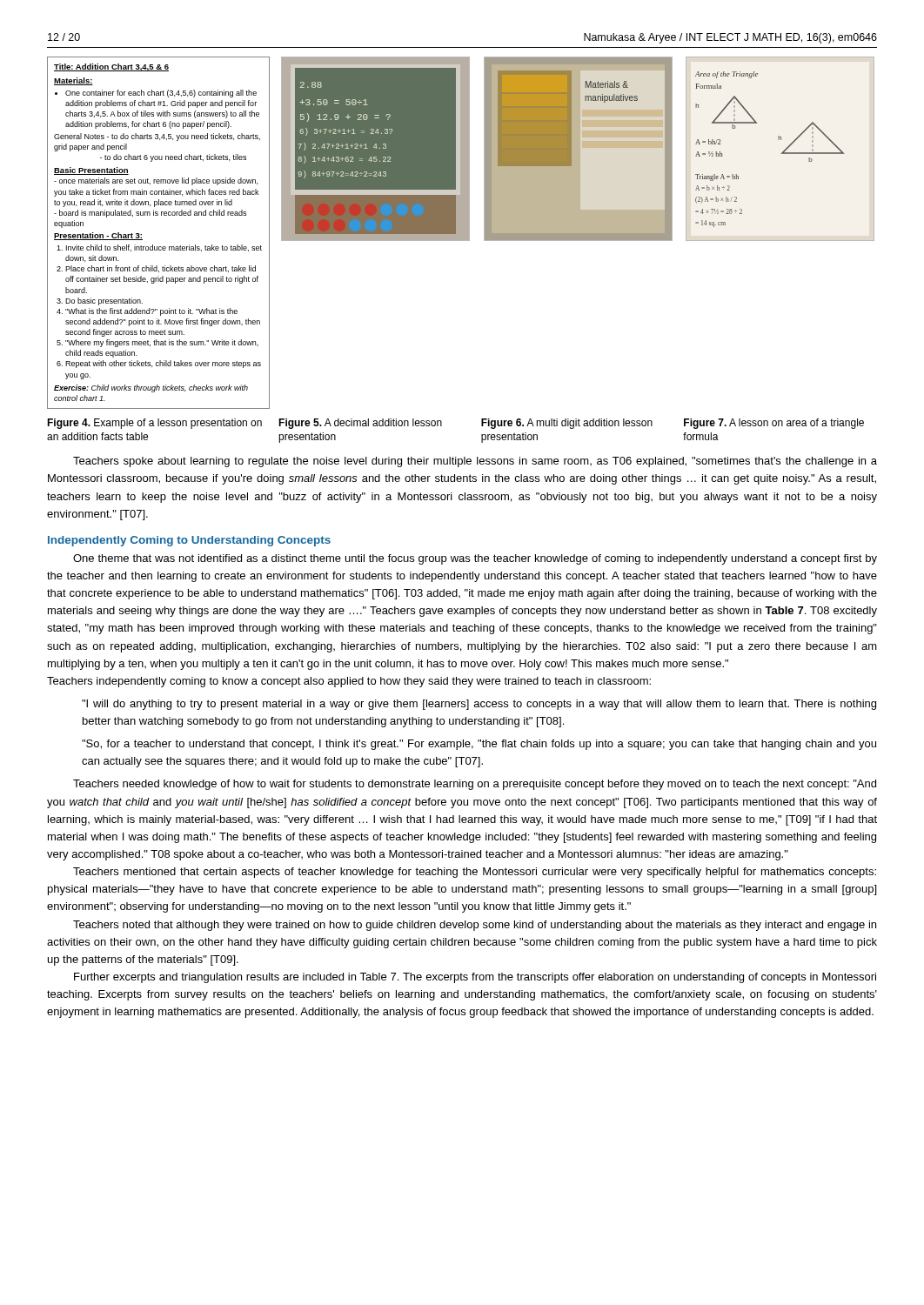Navigate to the element starting "Teachers independently coming to"
The image size is (924, 1305).
pos(349,681)
